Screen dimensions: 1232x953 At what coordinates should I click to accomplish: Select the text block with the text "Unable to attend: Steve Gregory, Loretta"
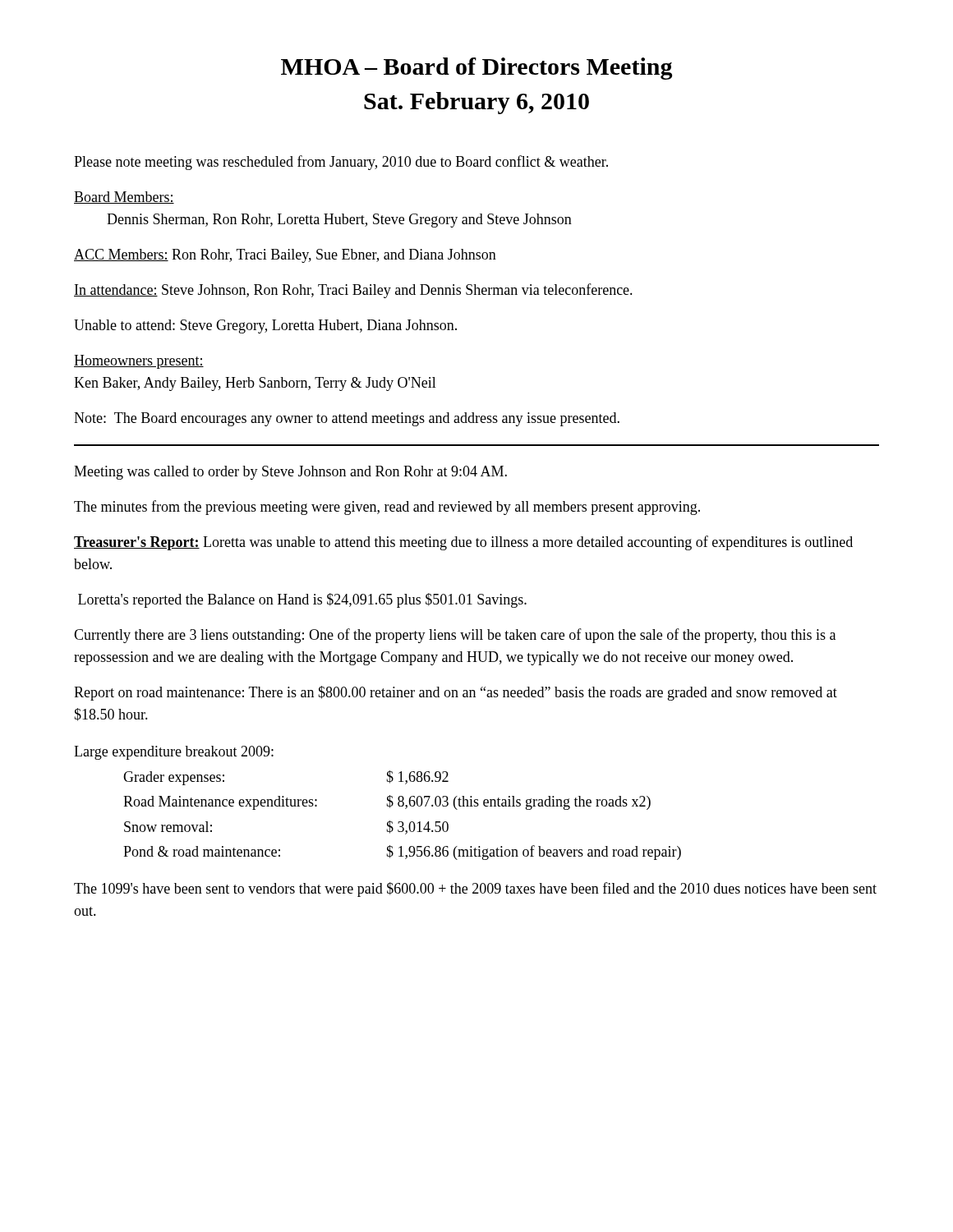[266, 325]
